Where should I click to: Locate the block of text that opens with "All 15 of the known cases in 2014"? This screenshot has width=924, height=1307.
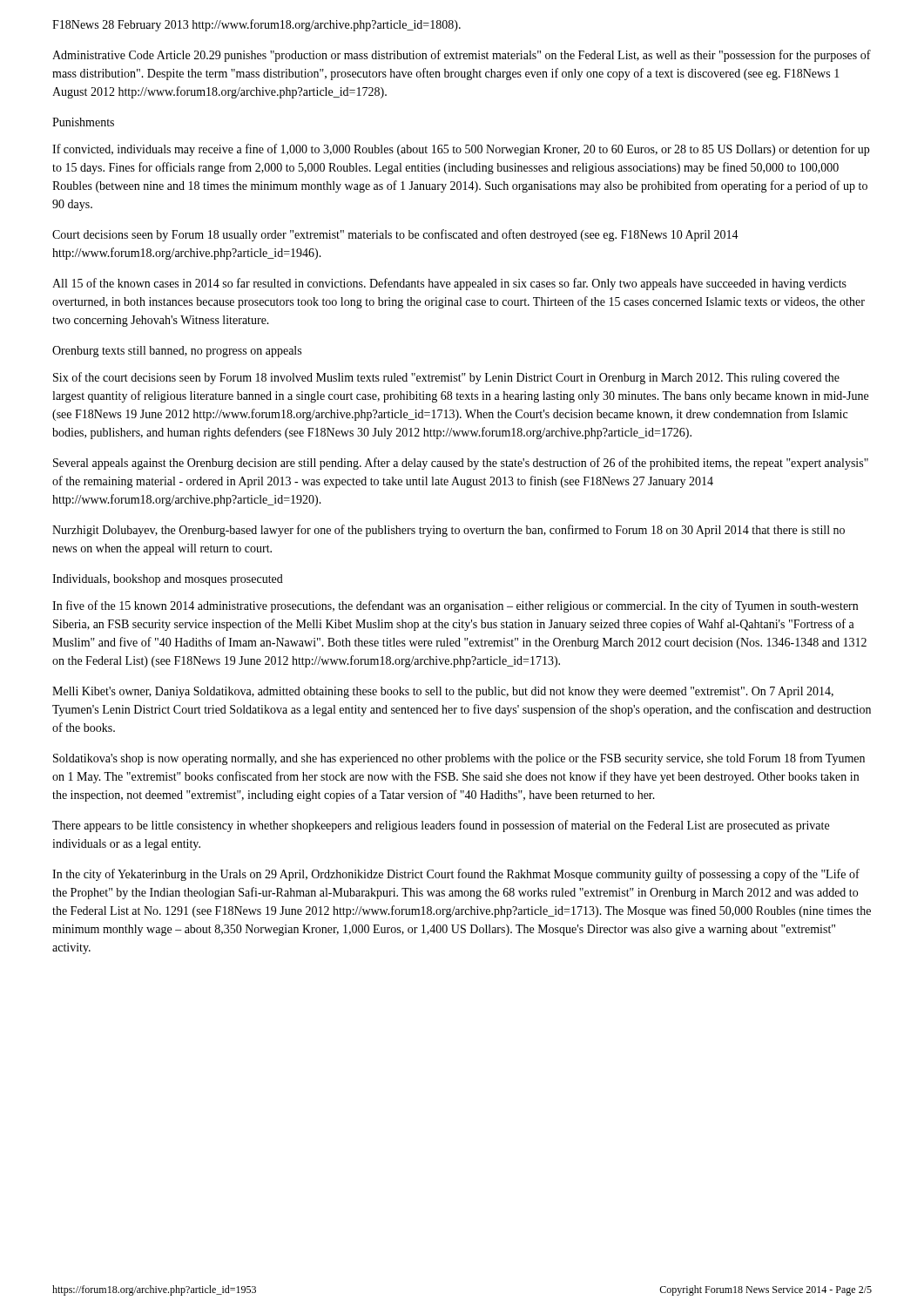click(458, 302)
